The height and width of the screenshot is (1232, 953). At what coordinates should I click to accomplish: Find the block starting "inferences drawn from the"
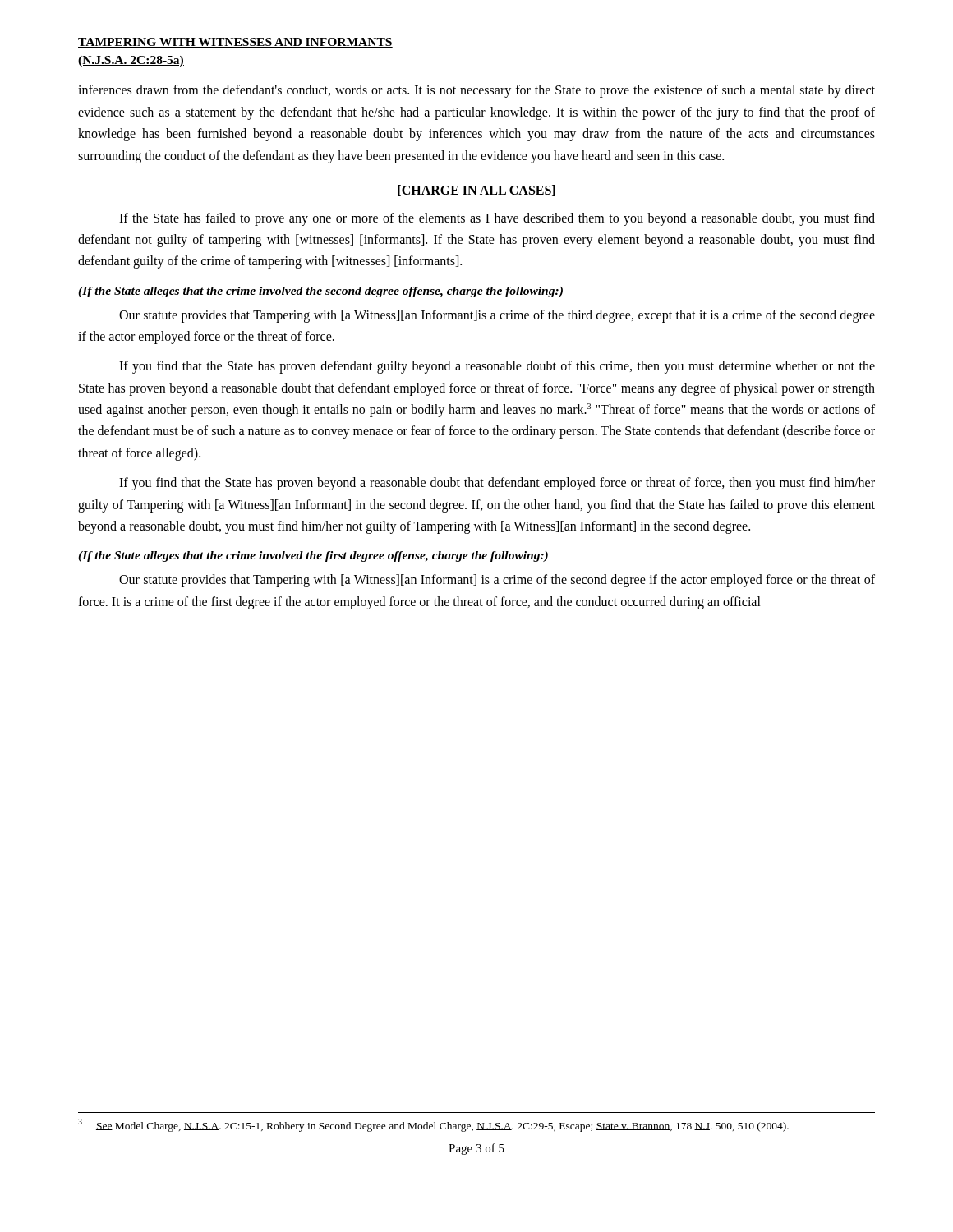coord(476,123)
